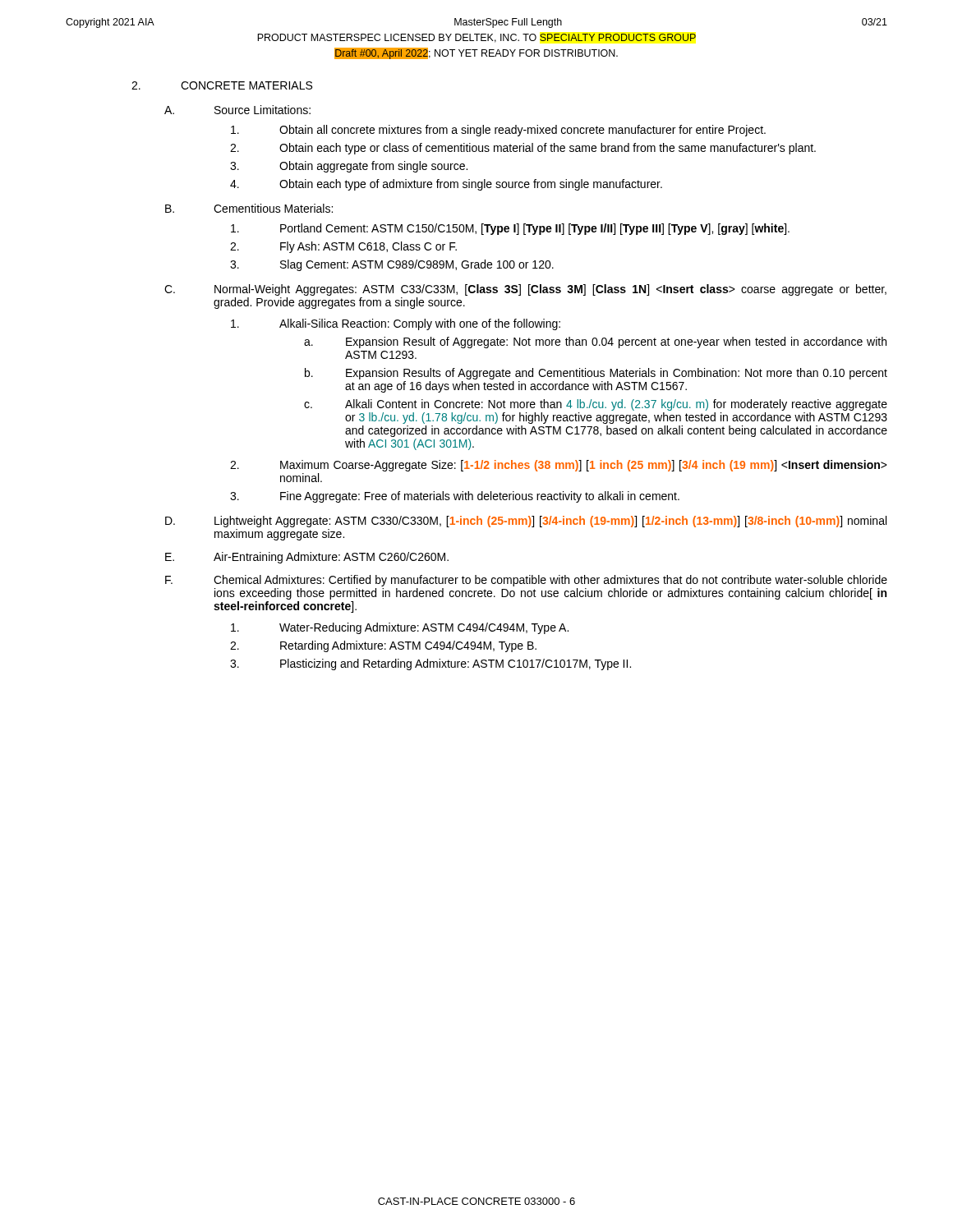Navigate to the element starting "2. Fly Ash:"

coord(343,247)
